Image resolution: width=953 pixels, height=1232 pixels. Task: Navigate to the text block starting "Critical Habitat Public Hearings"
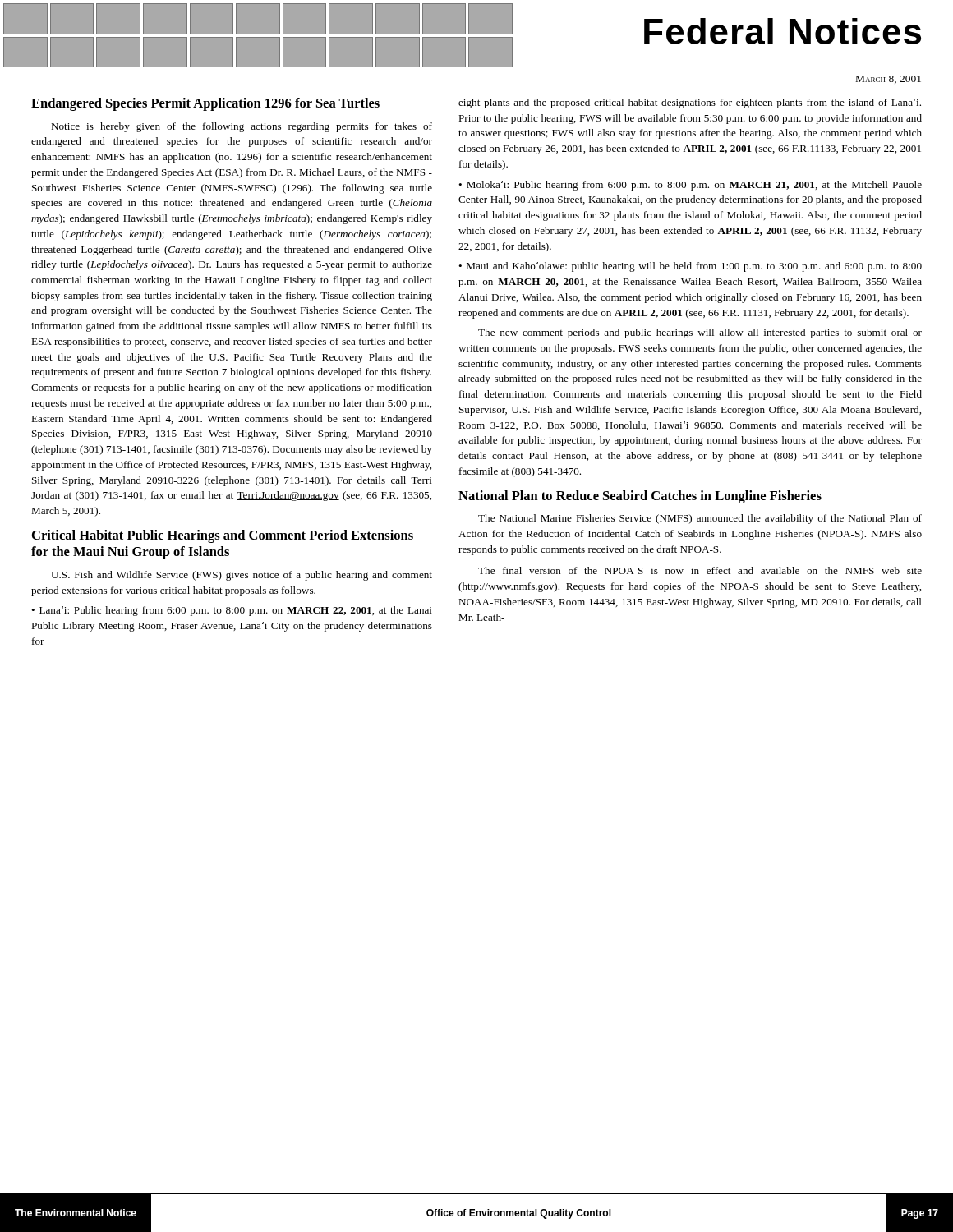[x=232, y=544]
